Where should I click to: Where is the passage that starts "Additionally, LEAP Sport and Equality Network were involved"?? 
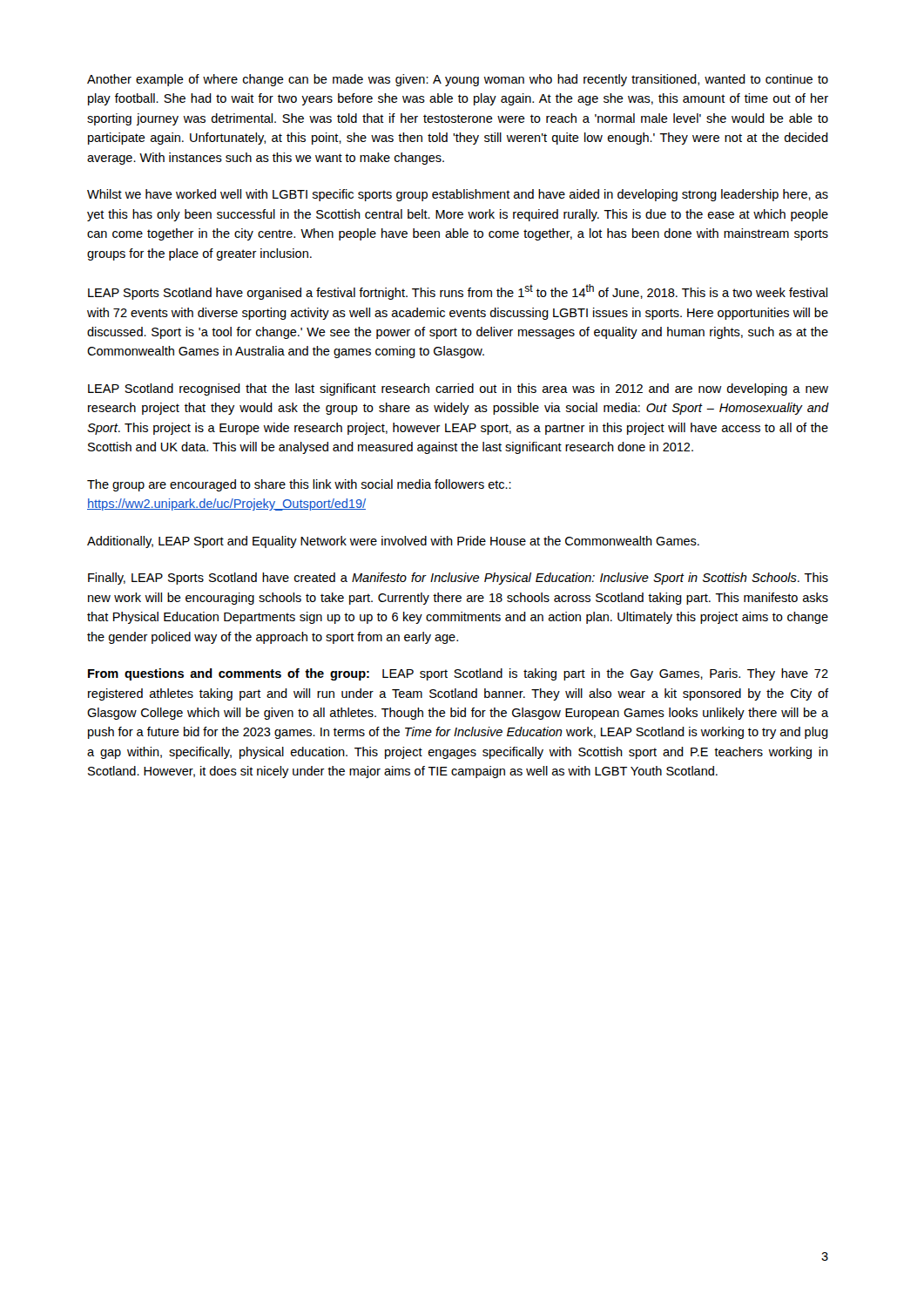[394, 541]
